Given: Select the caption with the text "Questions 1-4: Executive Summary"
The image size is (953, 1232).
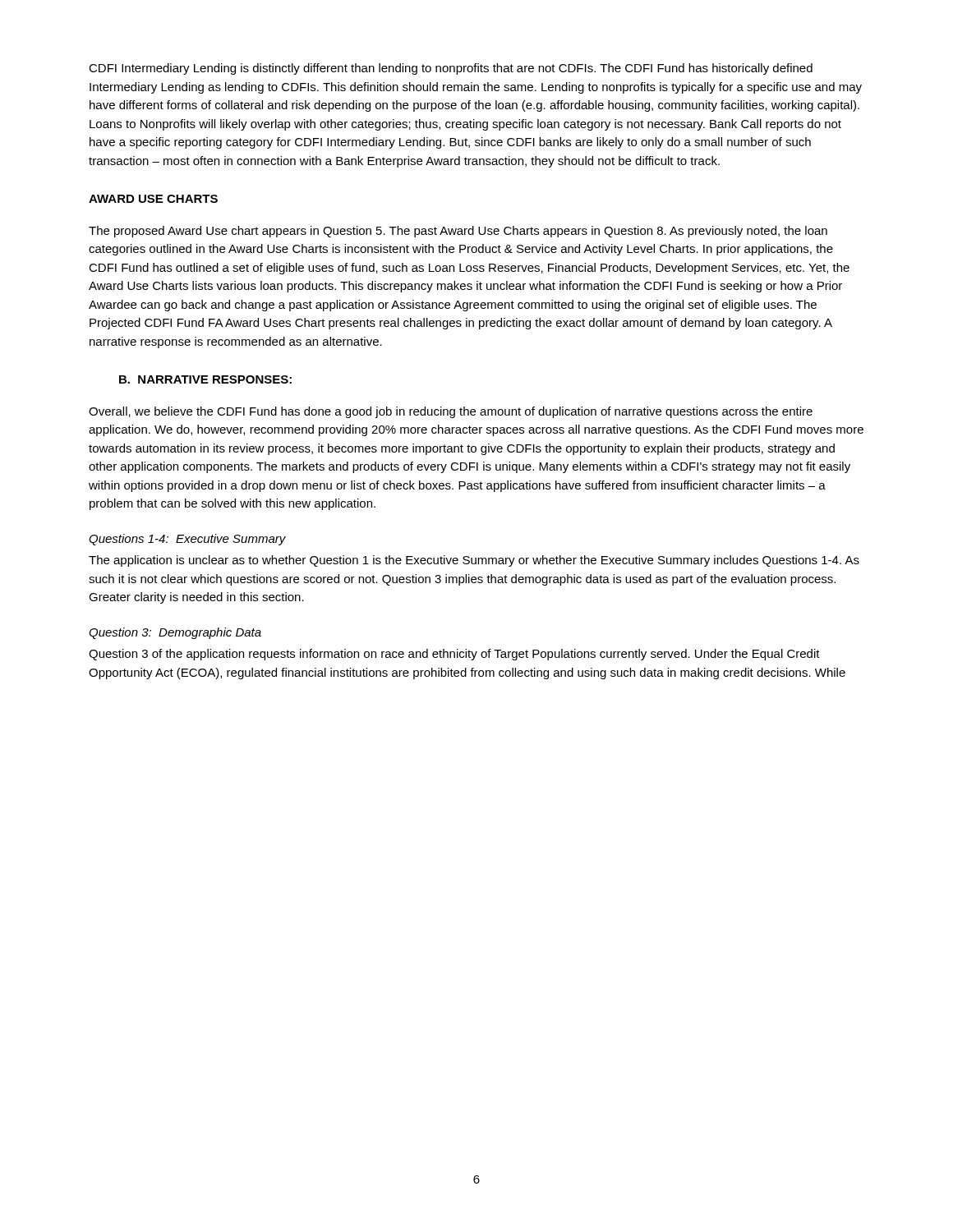Looking at the screenshot, I should point(187,538).
